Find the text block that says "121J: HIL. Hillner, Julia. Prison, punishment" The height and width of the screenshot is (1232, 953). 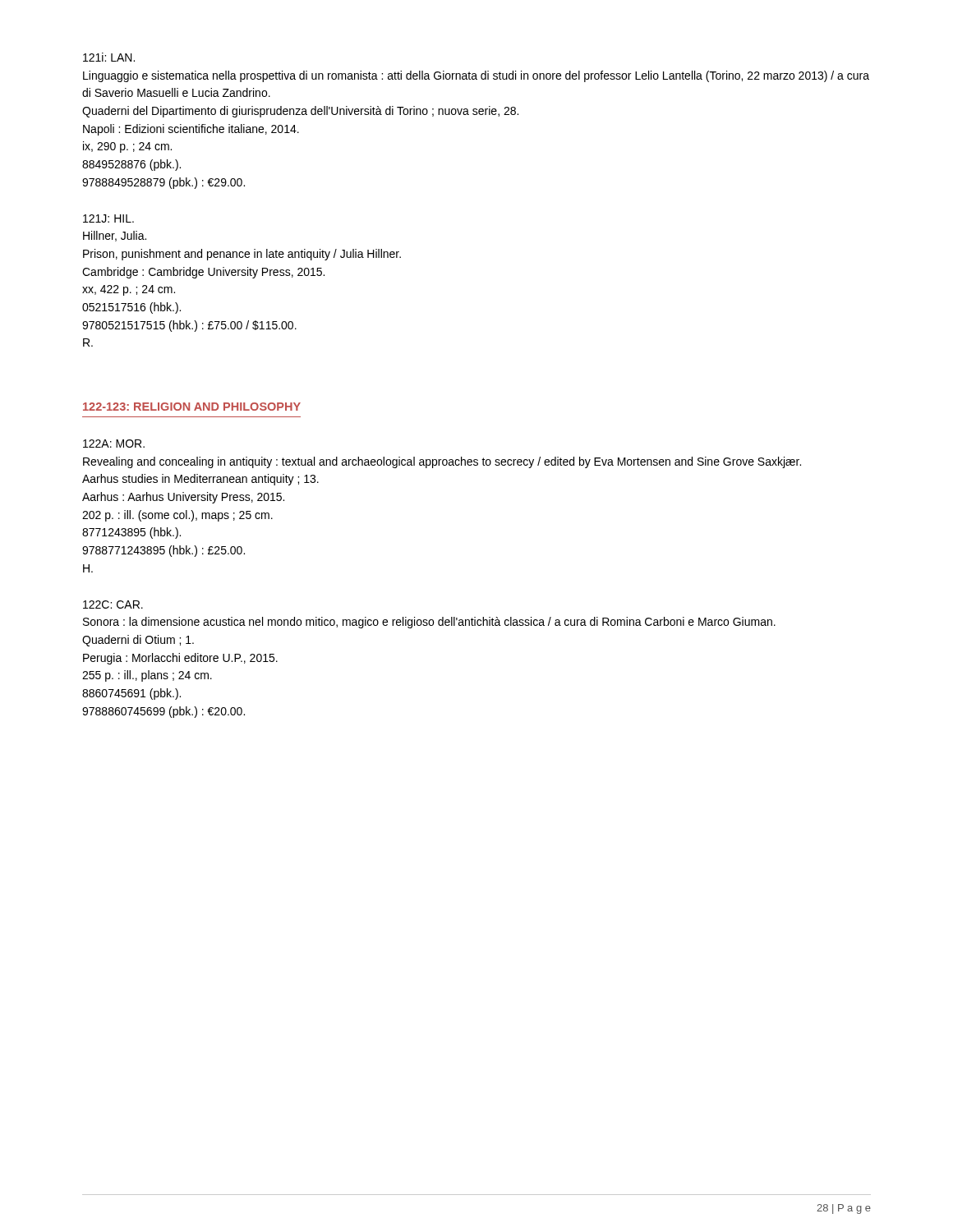tap(242, 280)
